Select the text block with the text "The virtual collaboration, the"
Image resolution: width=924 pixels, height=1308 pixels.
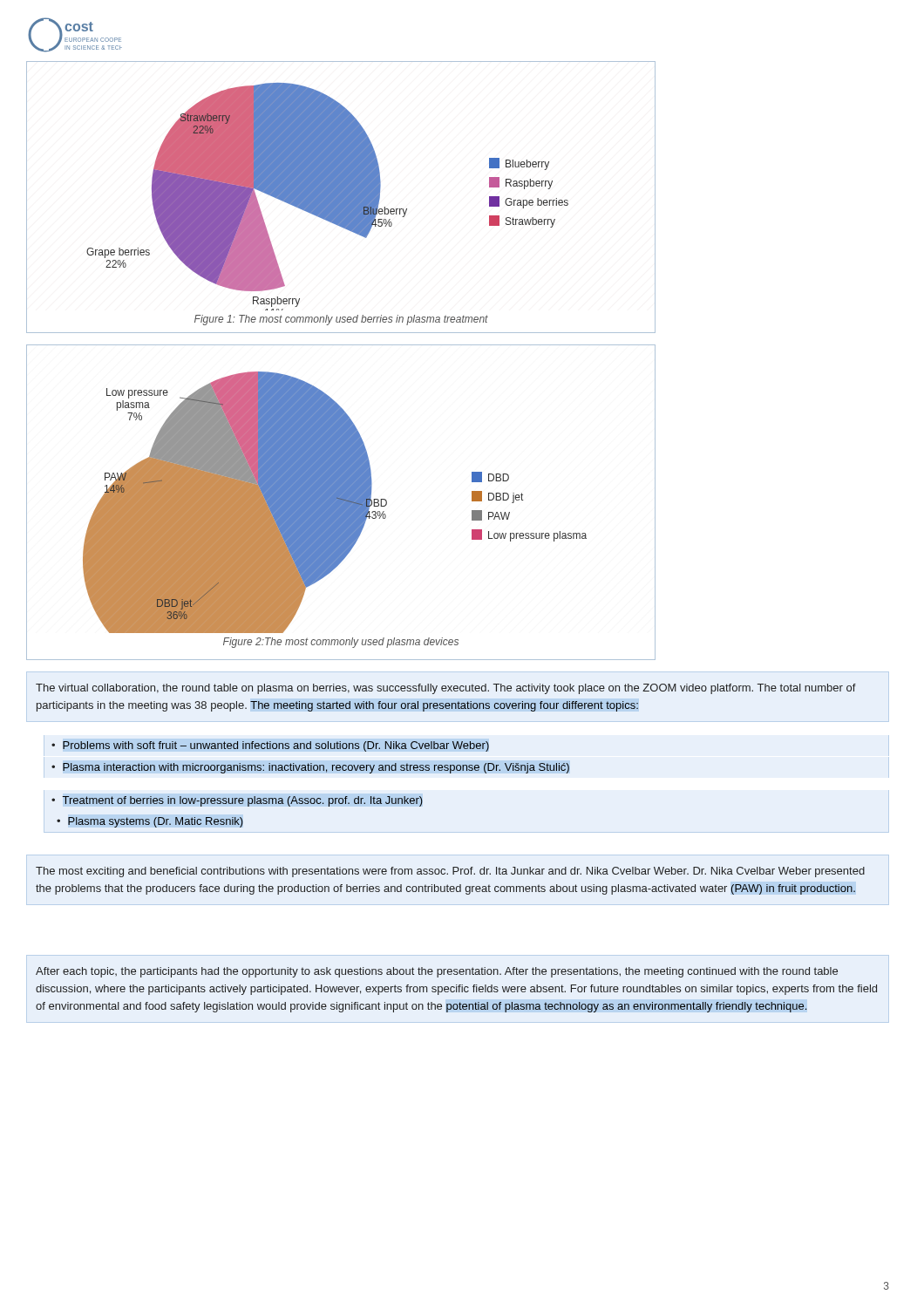pyautogui.click(x=446, y=696)
